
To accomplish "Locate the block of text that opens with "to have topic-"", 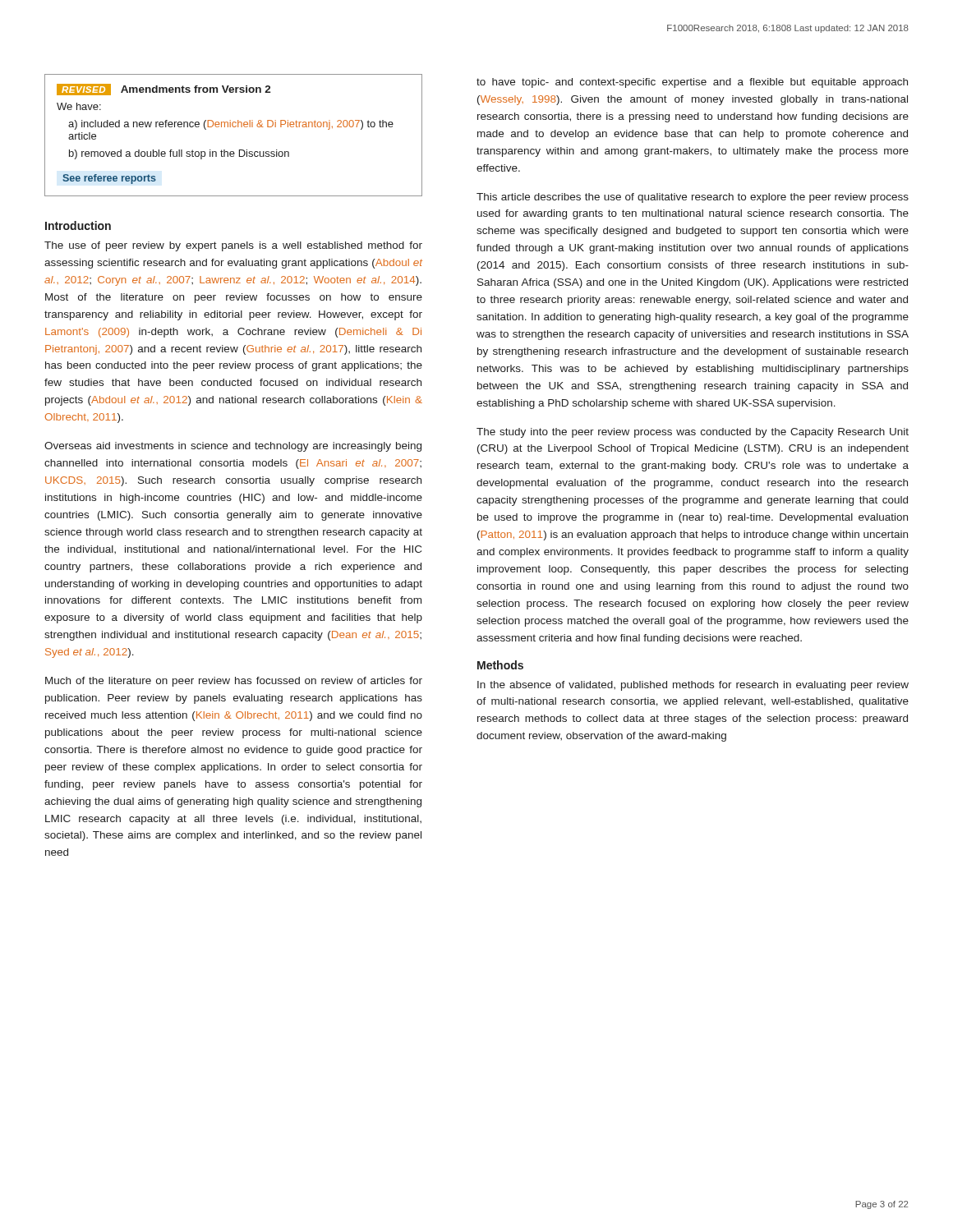I will point(693,125).
